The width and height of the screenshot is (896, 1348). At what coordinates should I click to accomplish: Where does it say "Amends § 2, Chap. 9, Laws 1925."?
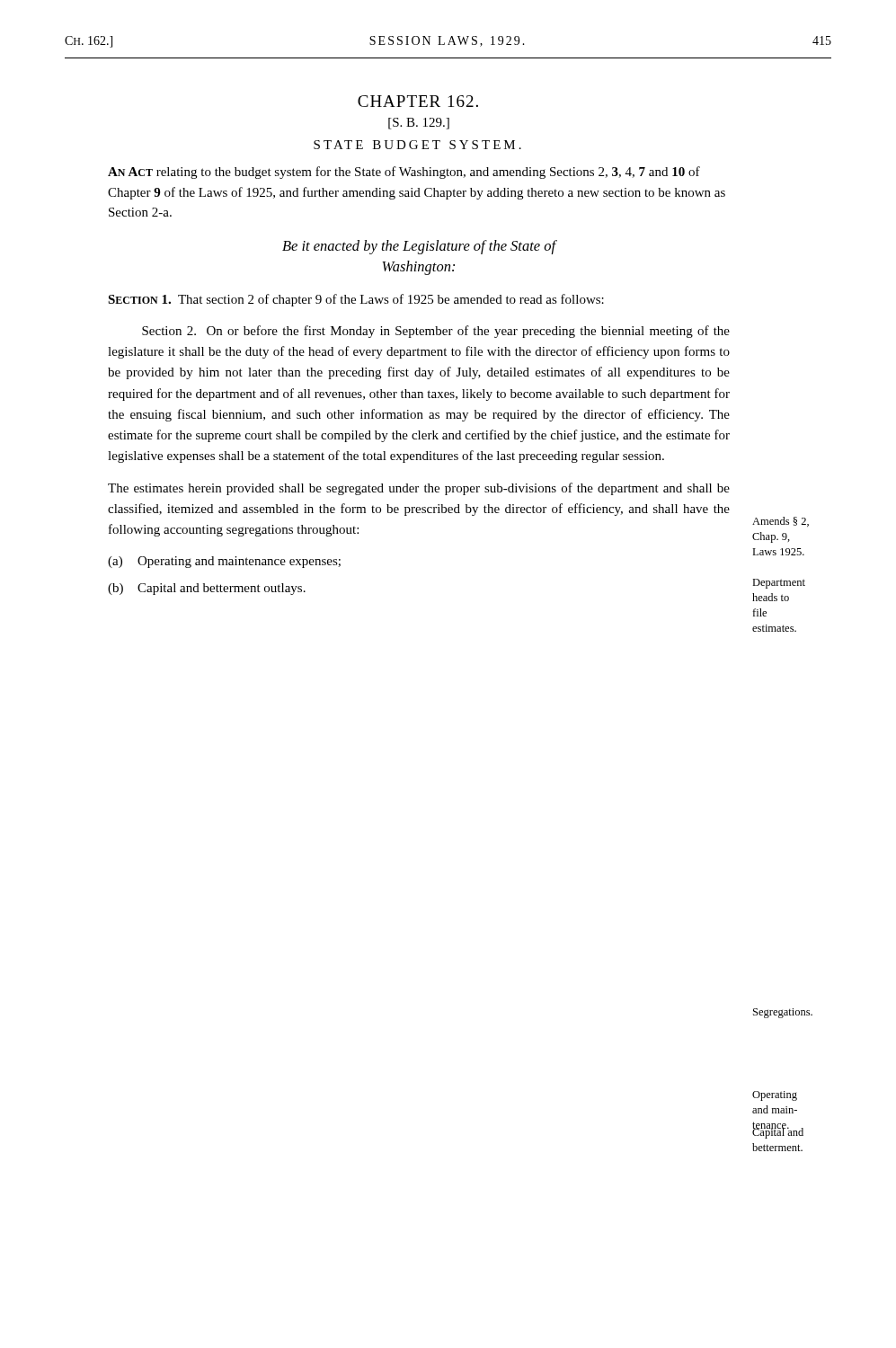point(781,536)
